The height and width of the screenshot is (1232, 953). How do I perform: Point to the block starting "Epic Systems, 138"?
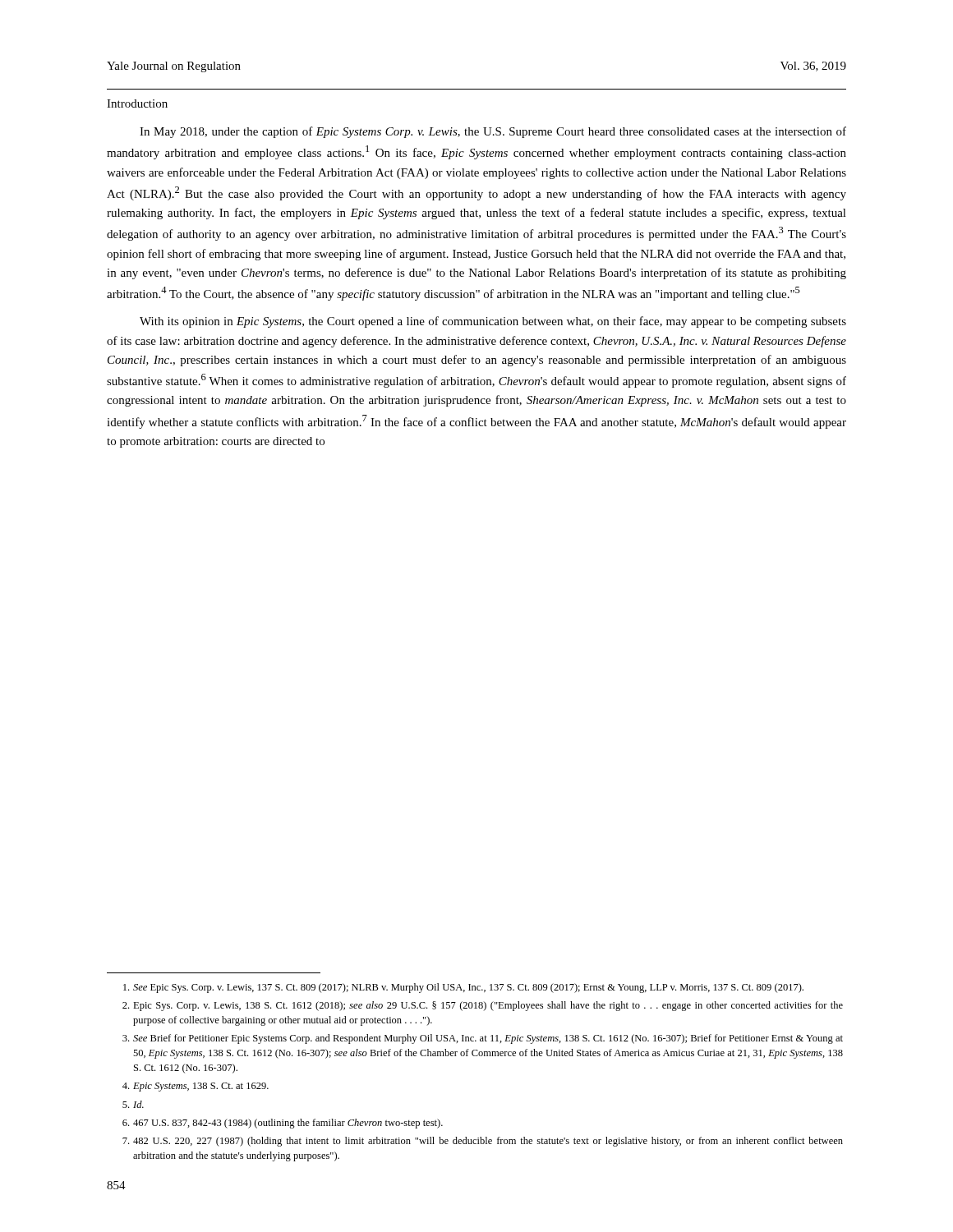[x=196, y=1087]
